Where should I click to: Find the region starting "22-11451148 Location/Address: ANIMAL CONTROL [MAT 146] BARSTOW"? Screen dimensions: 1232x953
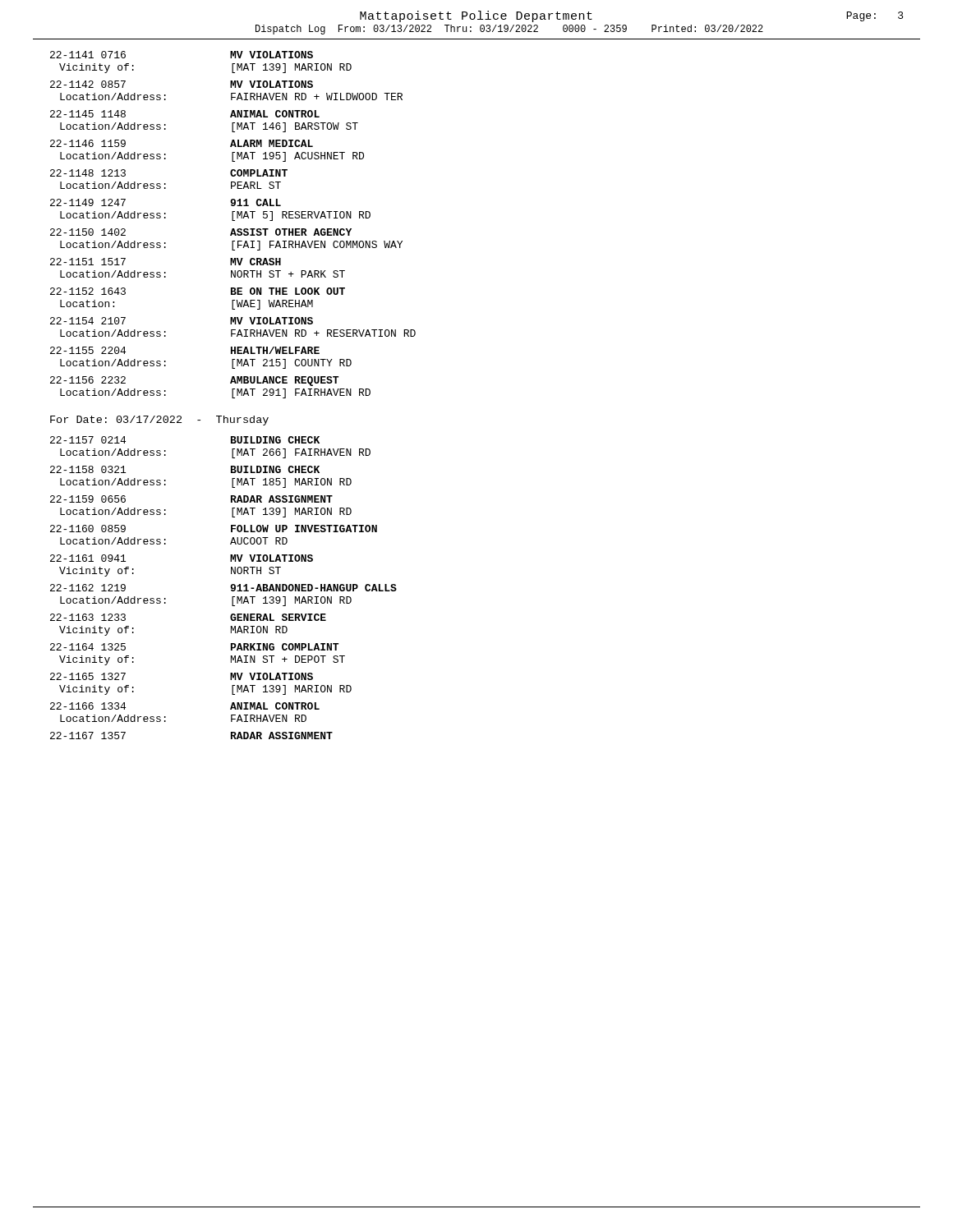(x=91, y=113)
